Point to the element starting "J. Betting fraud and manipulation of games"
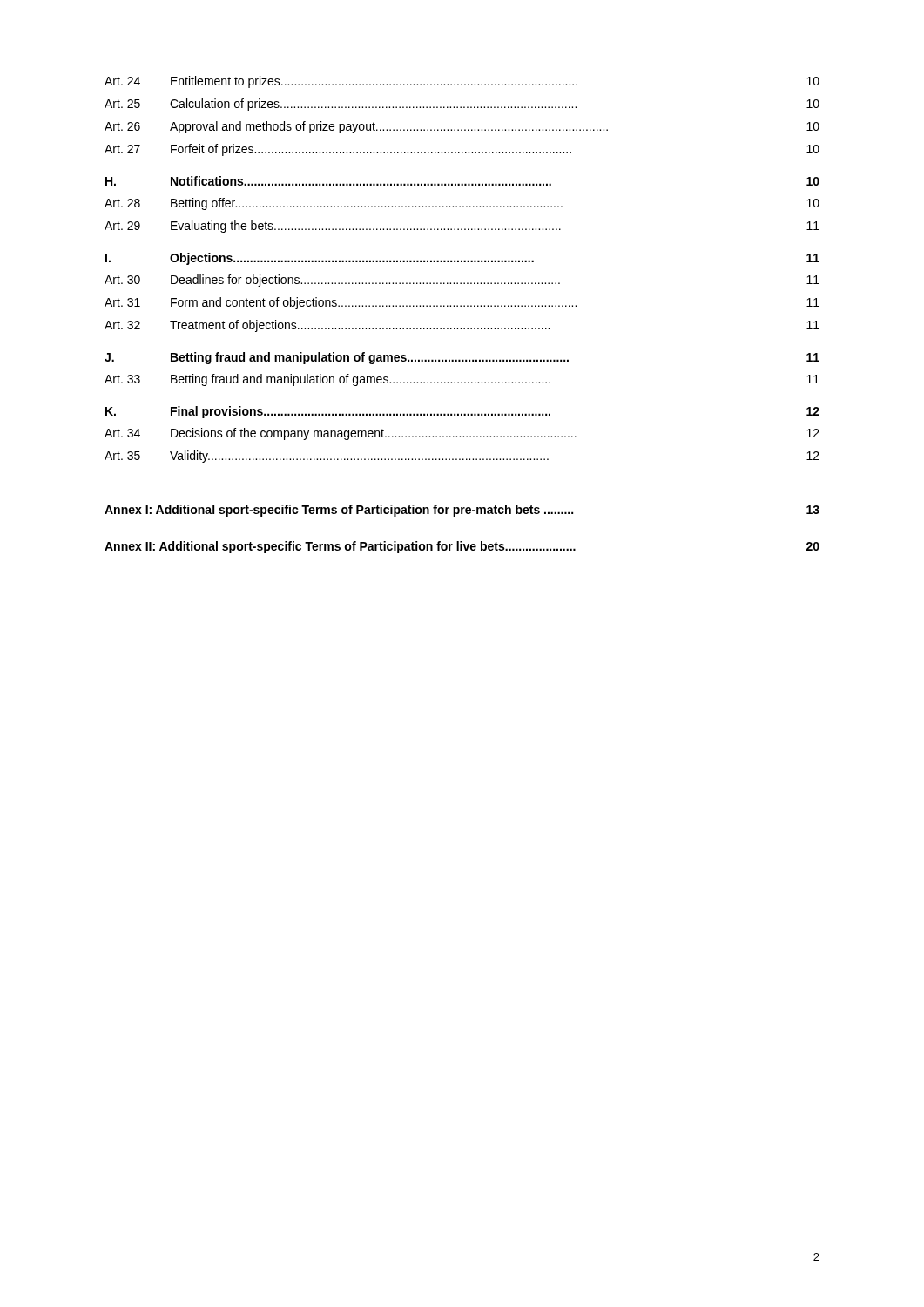This screenshot has height=1307, width=924. tap(462, 356)
